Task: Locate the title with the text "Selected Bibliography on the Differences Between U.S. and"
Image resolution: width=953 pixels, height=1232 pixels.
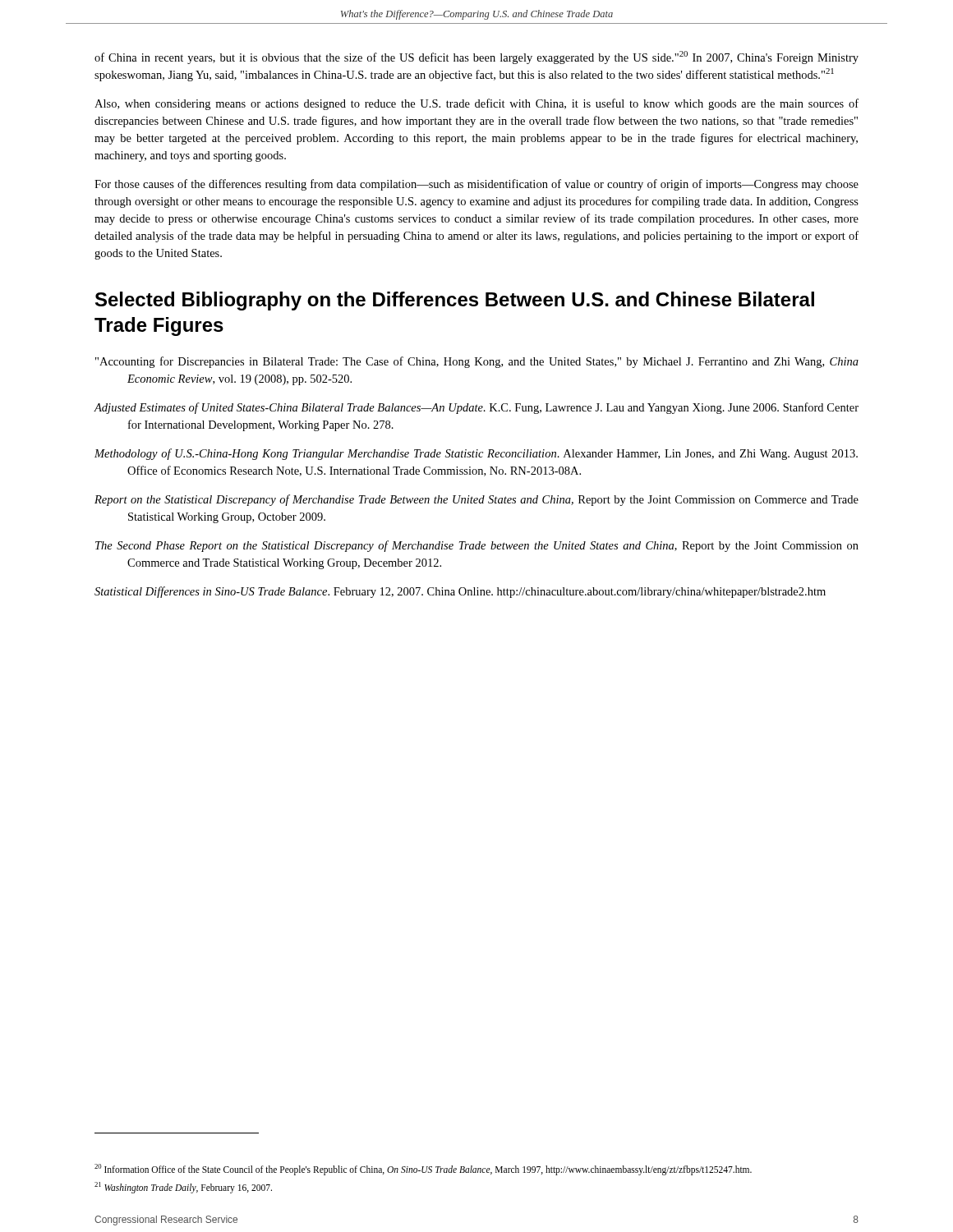Action: click(x=455, y=312)
